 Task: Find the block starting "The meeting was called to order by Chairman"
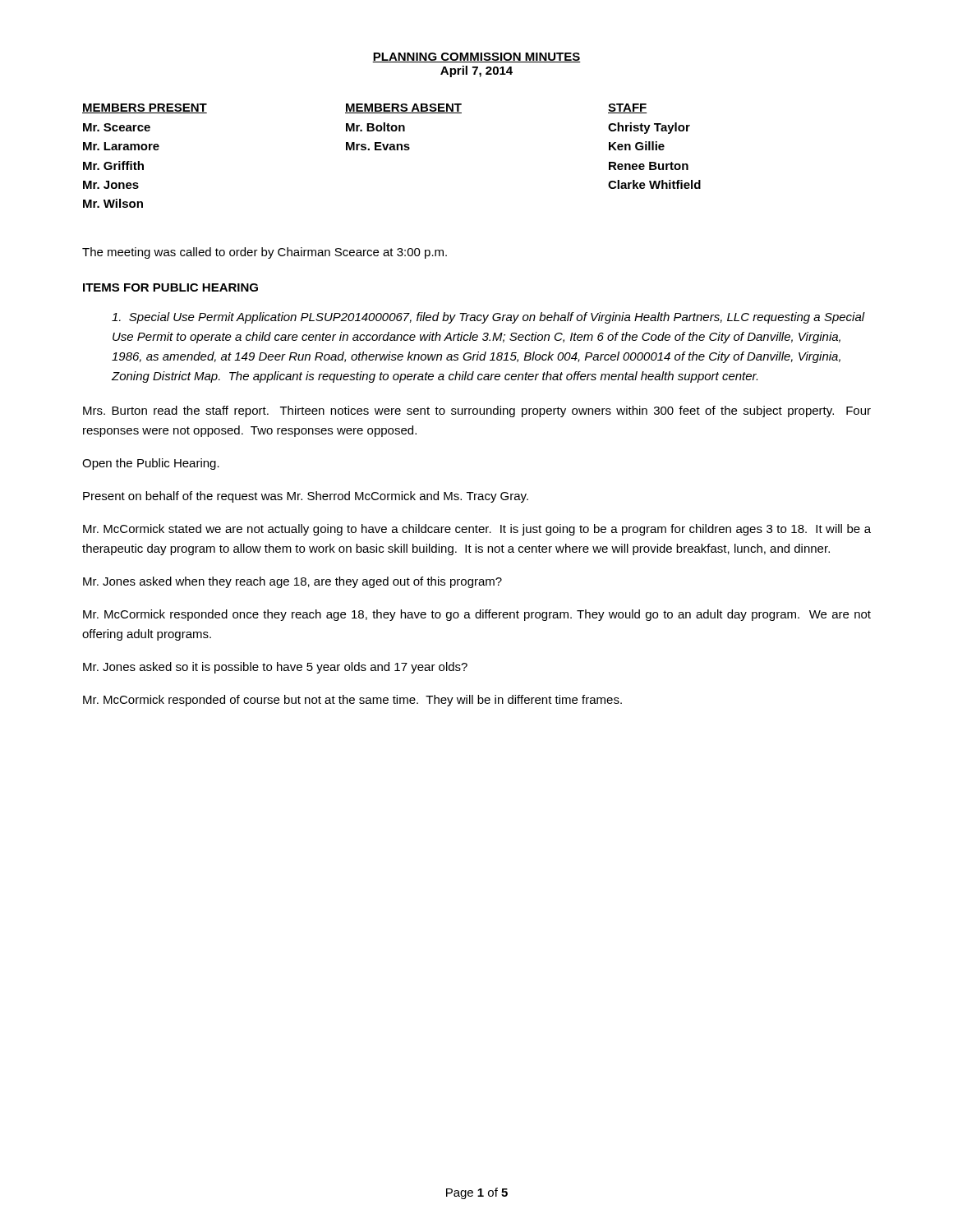[265, 252]
